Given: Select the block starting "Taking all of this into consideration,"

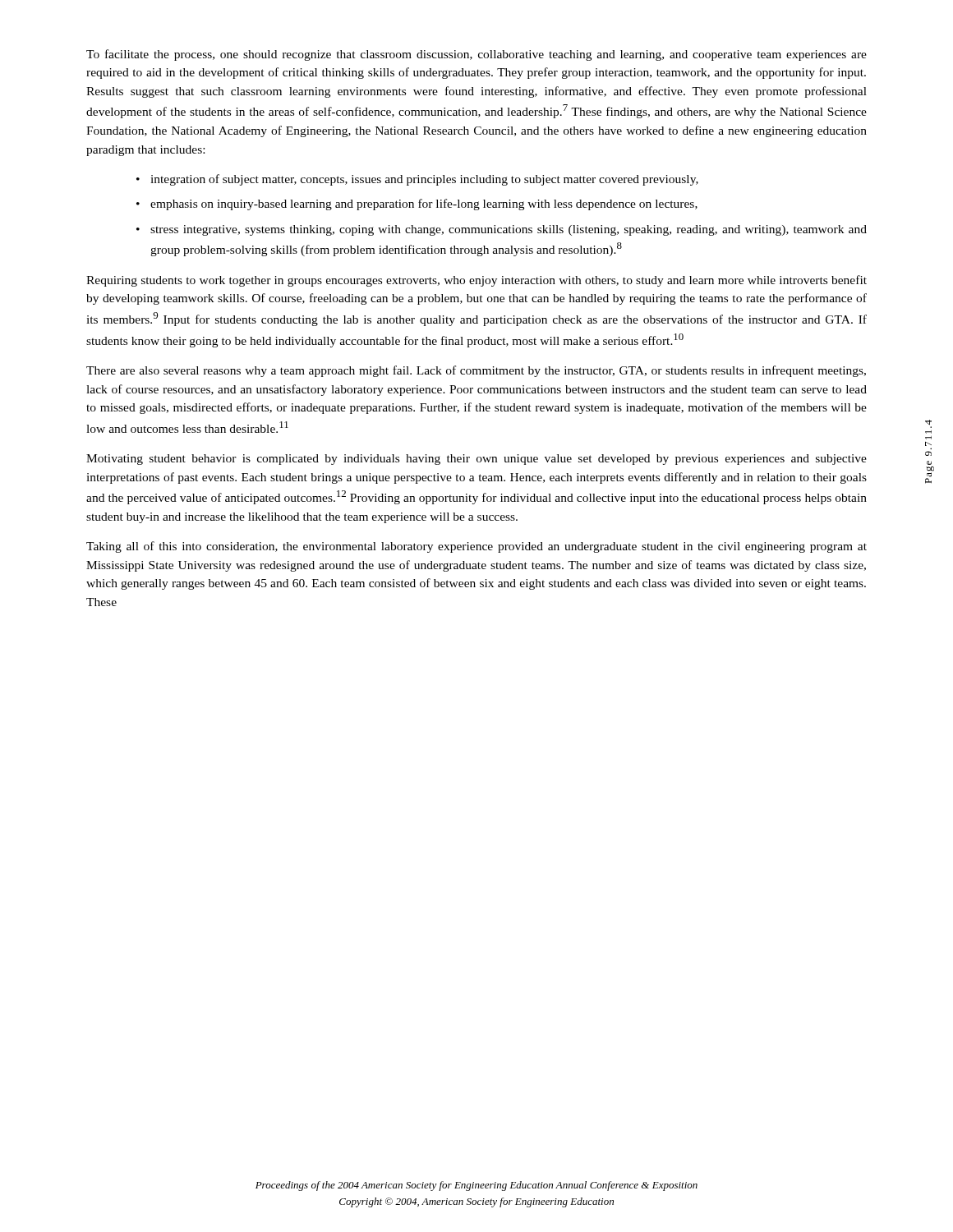Looking at the screenshot, I should tap(476, 574).
